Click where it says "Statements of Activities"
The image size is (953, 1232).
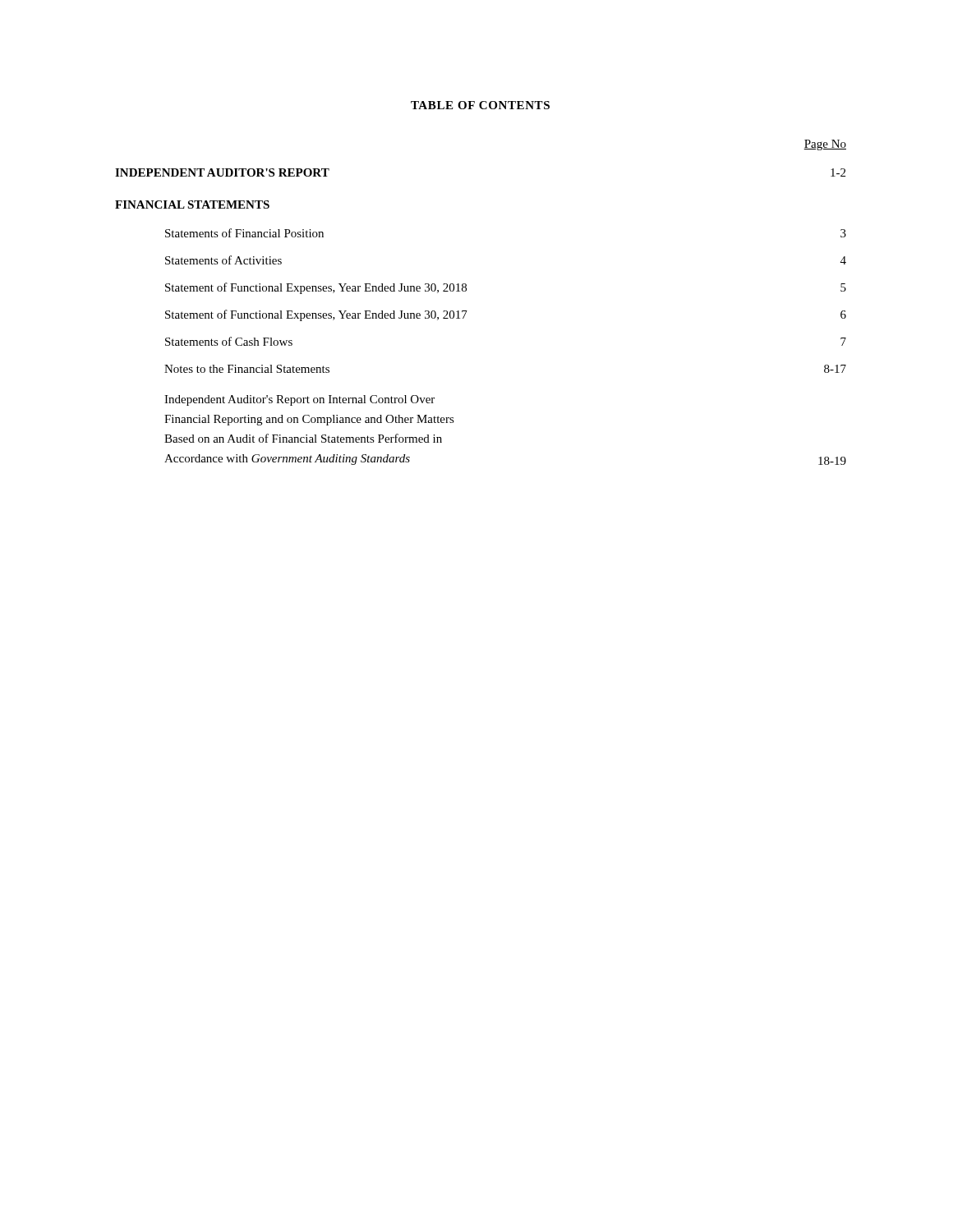pos(223,260)
